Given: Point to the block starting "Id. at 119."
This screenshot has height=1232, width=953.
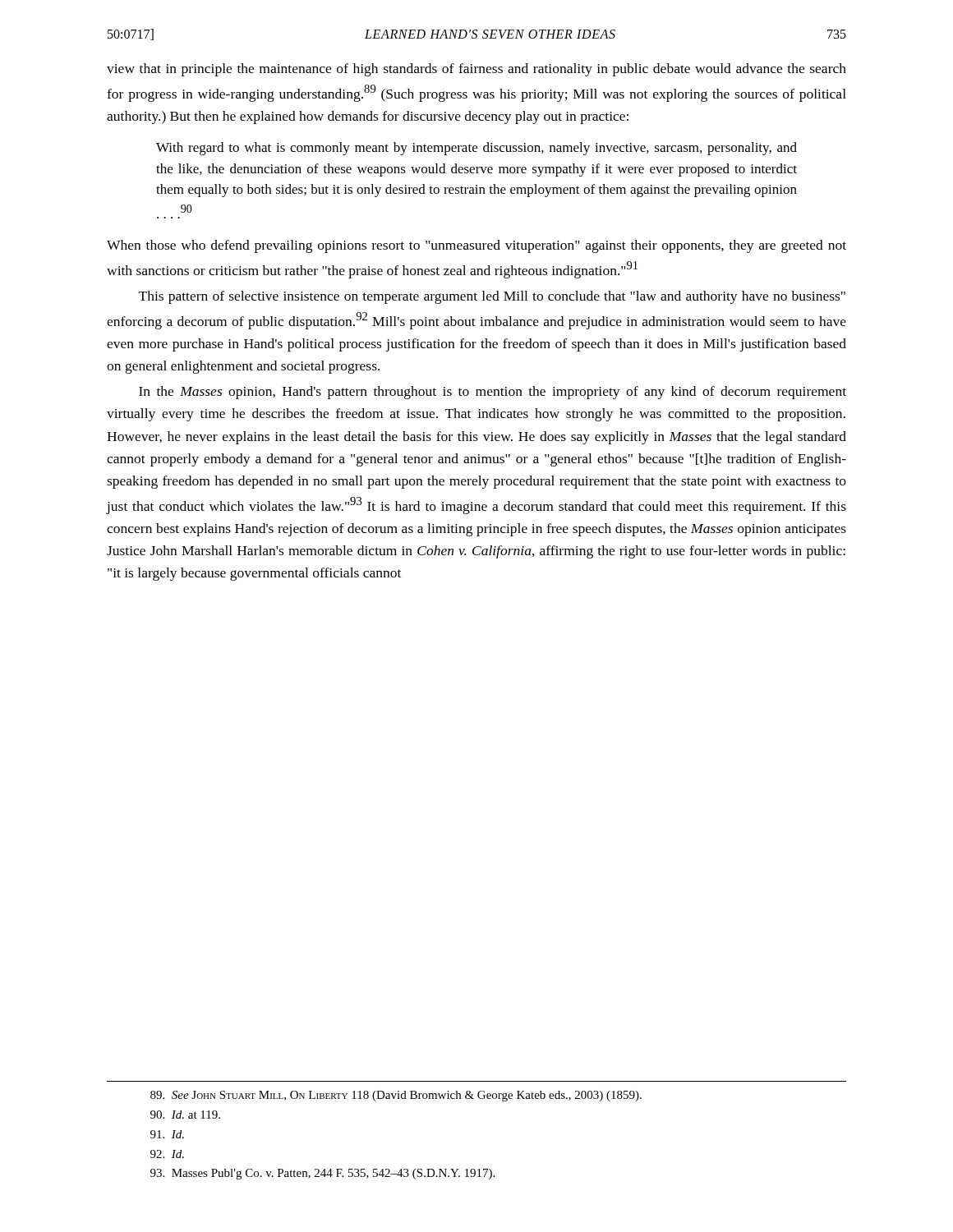Looking at the screenshot, I should [179, 1115].
